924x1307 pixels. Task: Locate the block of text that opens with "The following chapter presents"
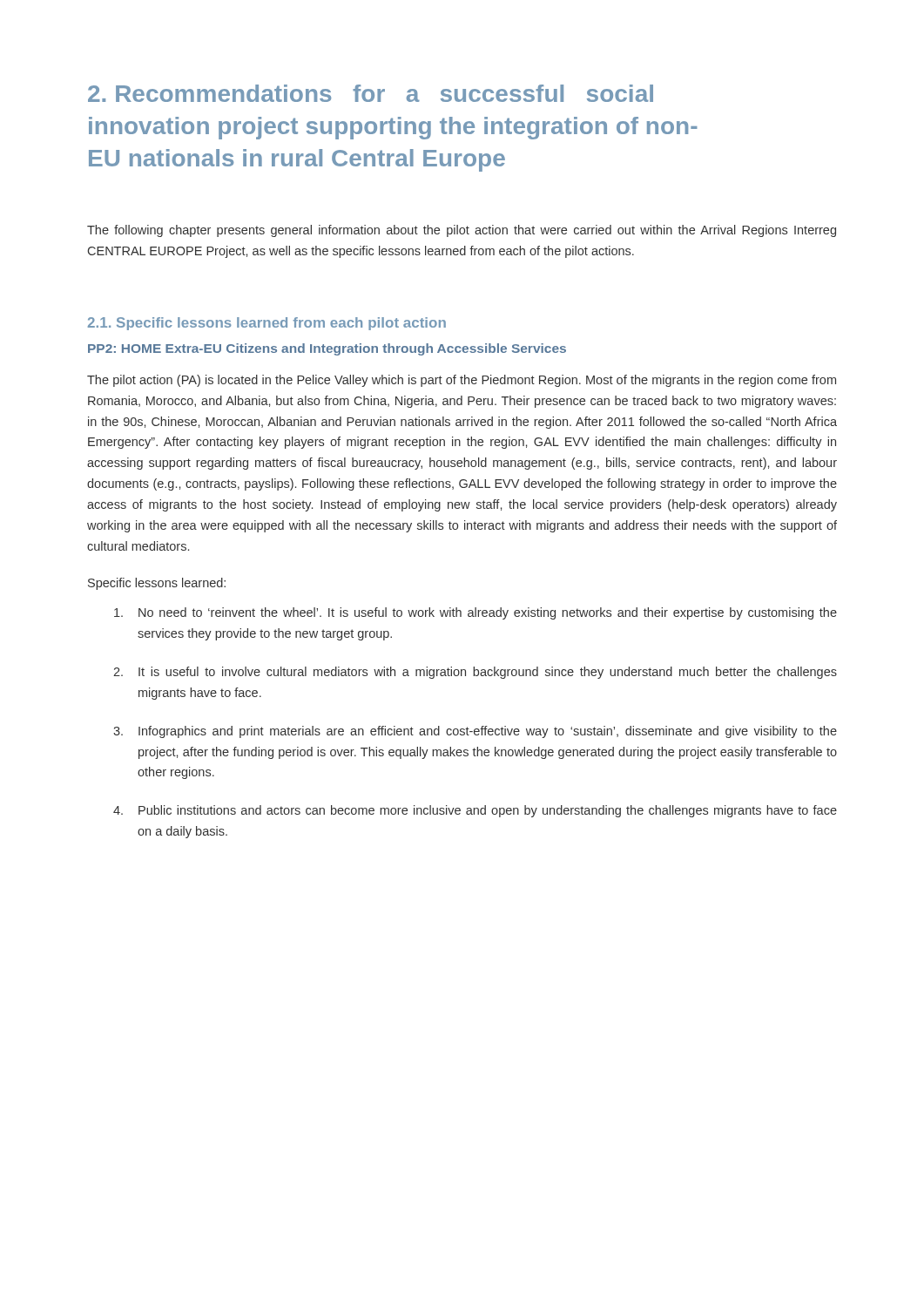462,241
